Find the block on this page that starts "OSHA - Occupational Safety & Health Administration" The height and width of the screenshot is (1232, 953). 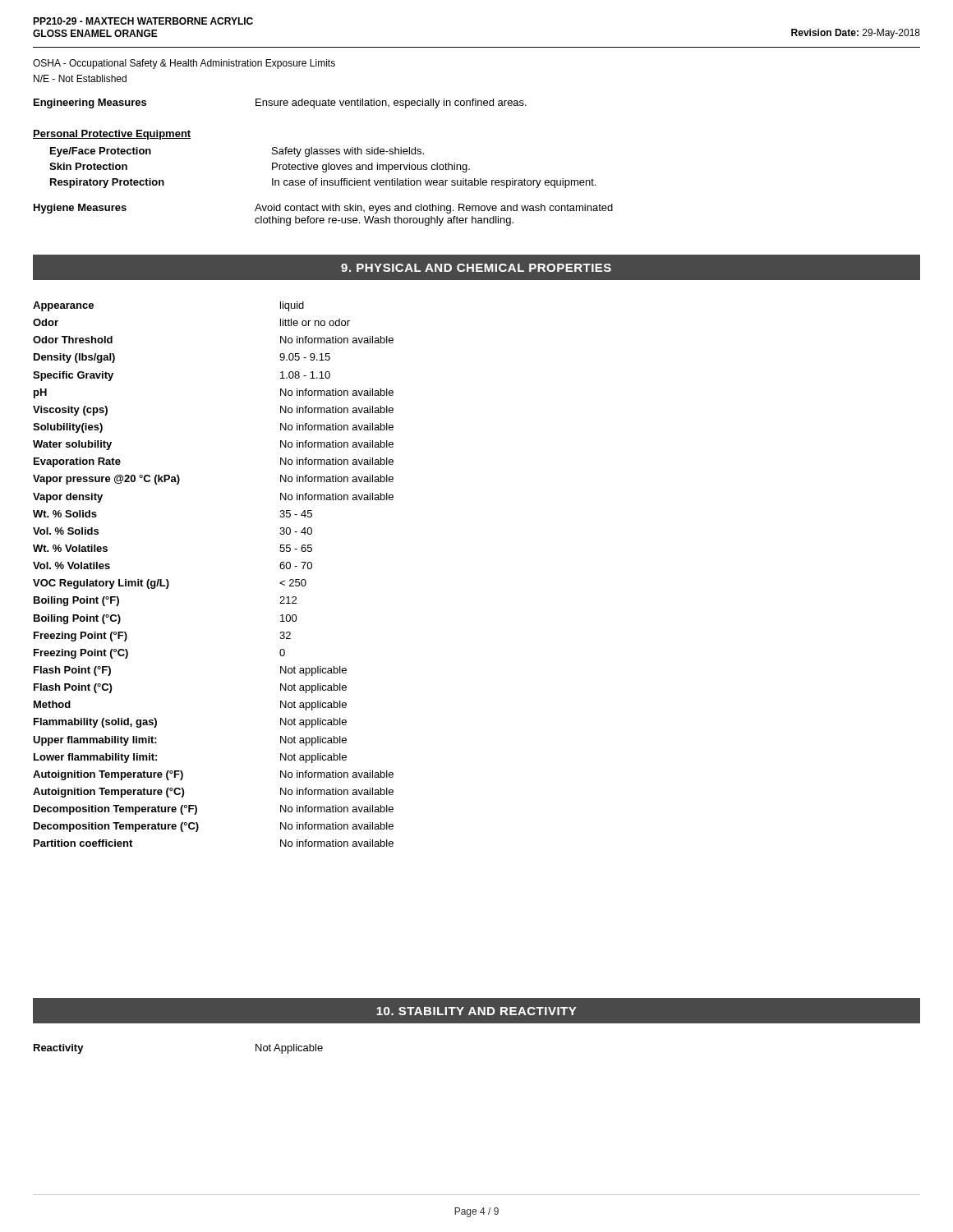click(x=184, y=71)
